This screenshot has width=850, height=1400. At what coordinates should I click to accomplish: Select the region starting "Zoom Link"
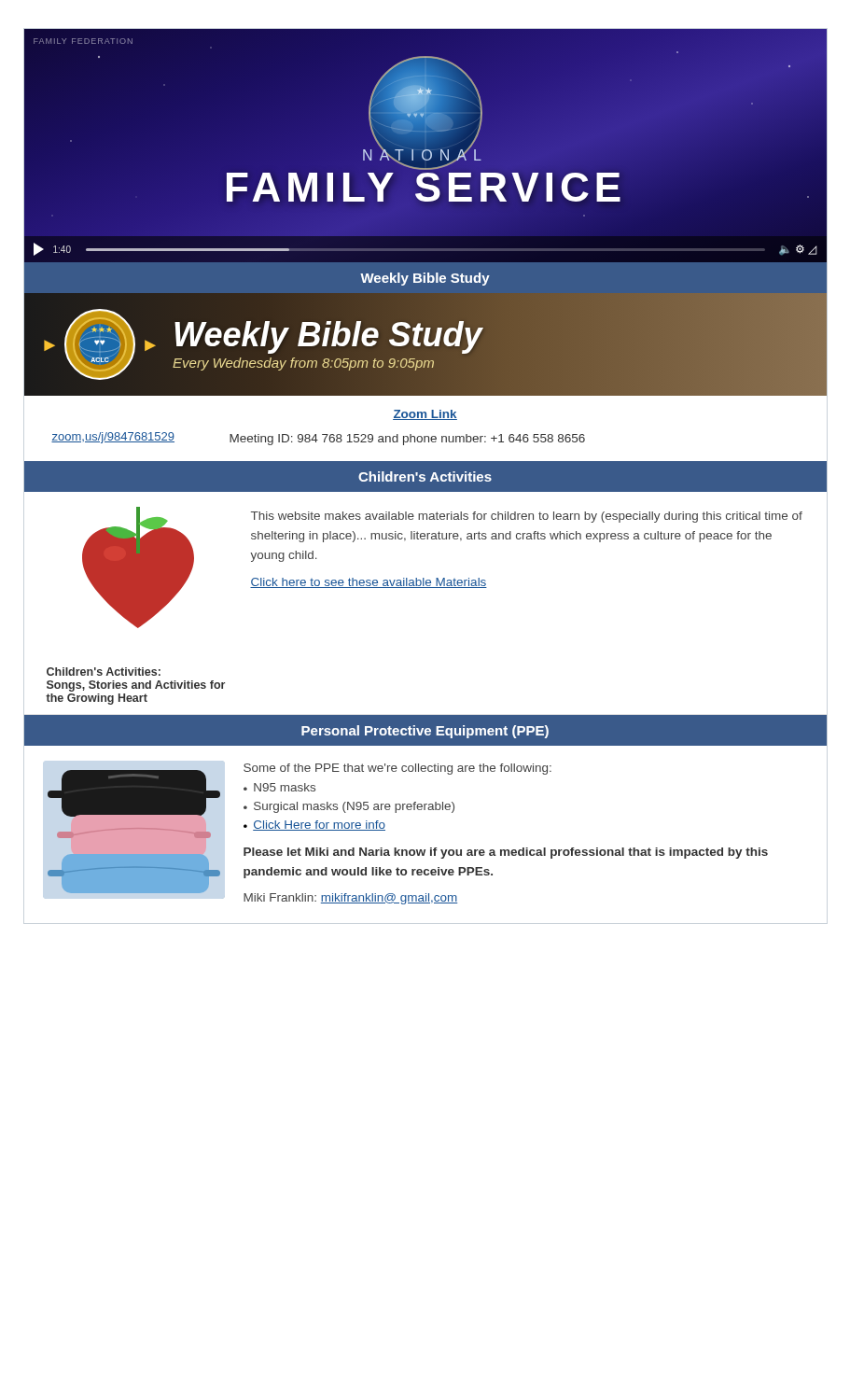(425, 414)
